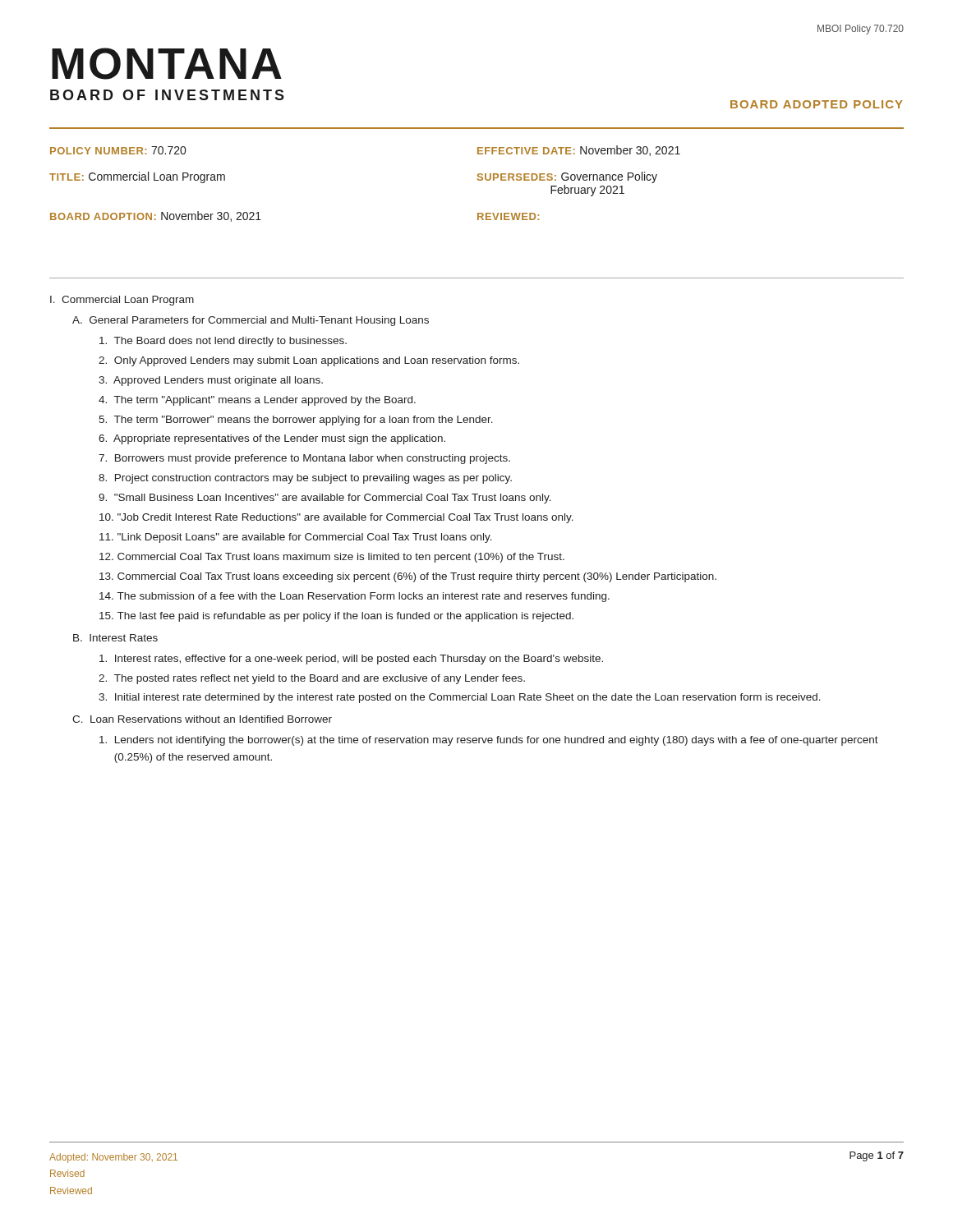Click on the list item containing "3. Approved Lenders must originate"

tap(211, 380)
